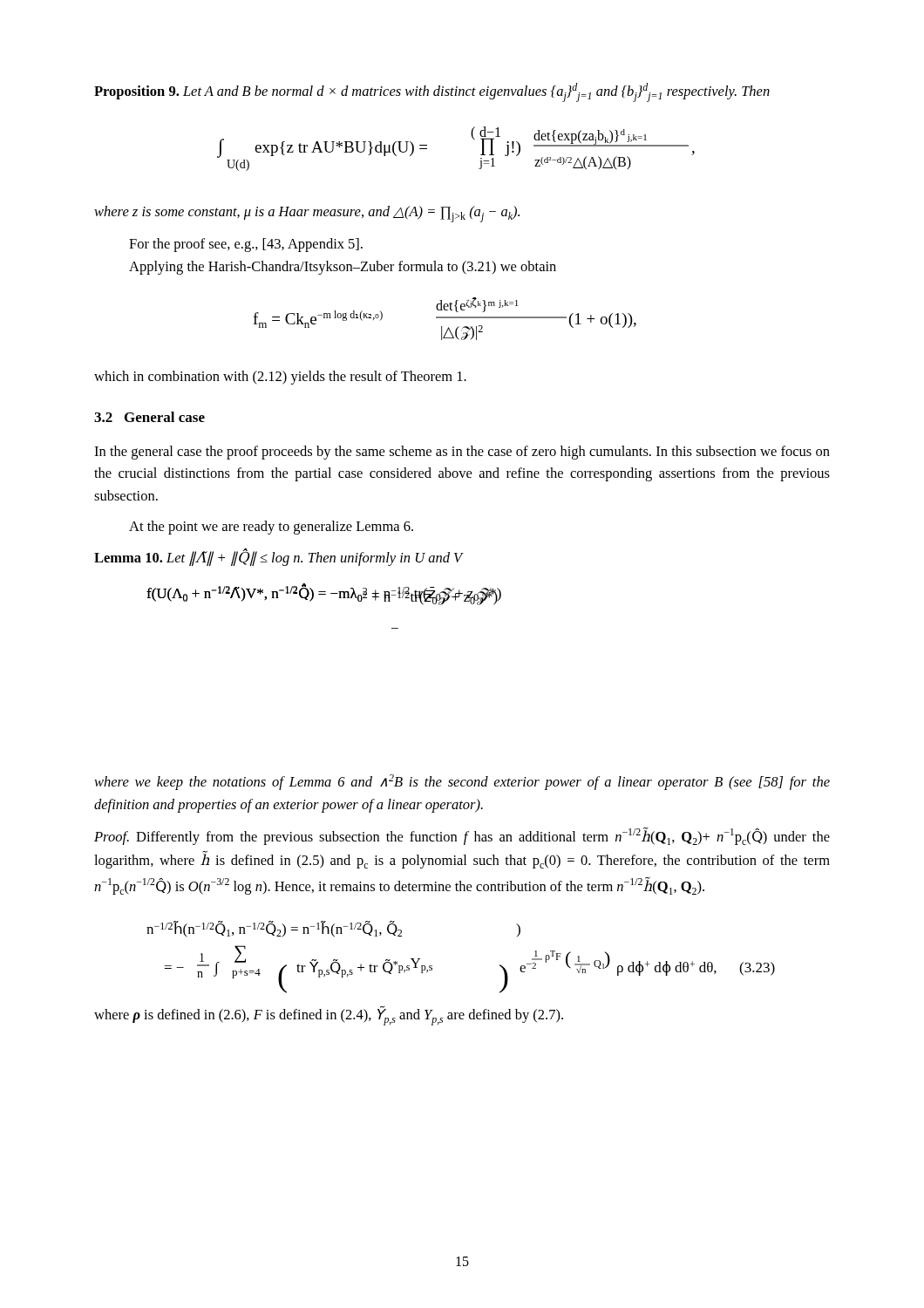Find the text starting "Lemma 10. Let ‖Λ̃‖"

pyautogui.click(x=462, y=558)
